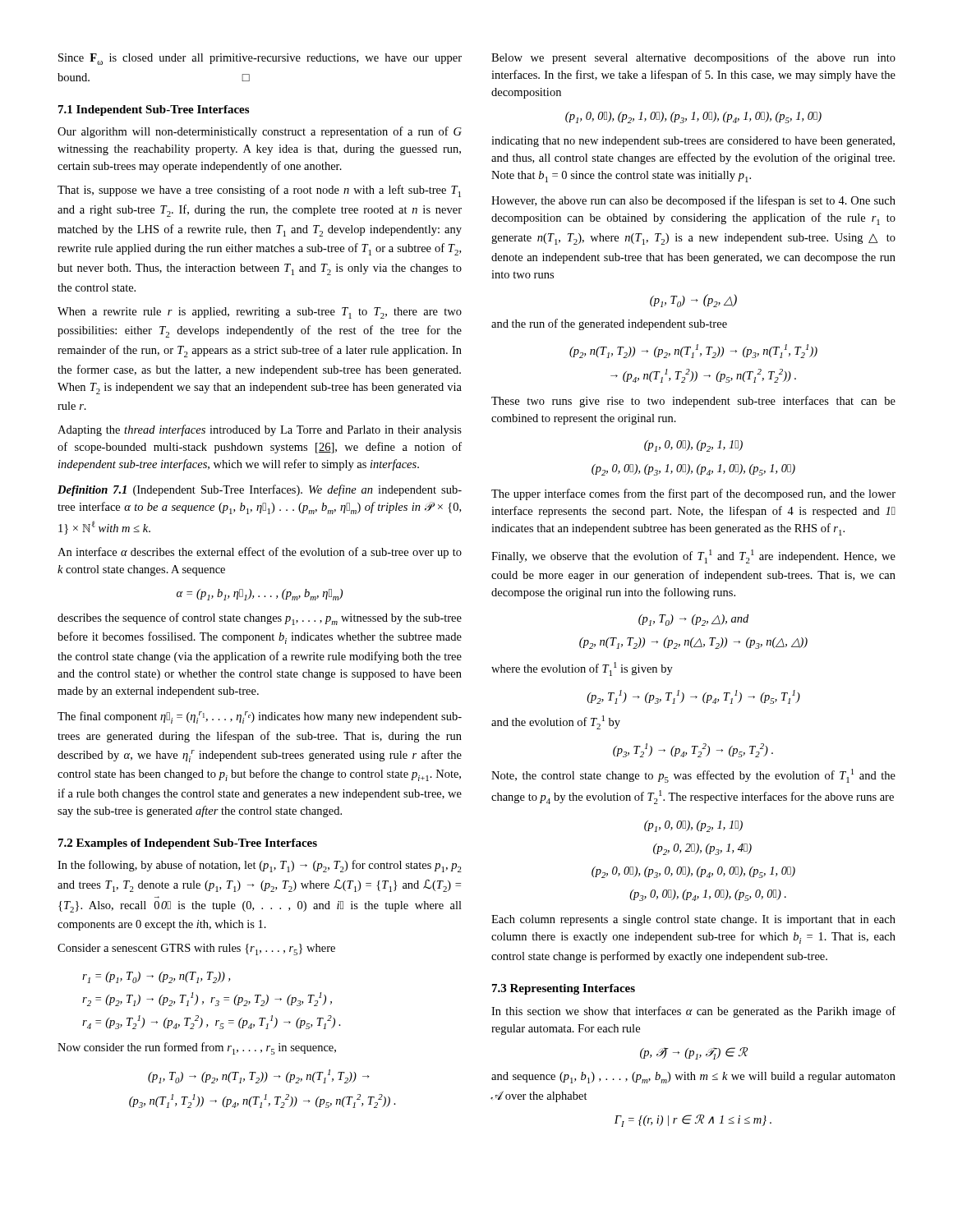Find the block starting "α = (p1, b1, η⃗1),"

click(x=260, y=594)
